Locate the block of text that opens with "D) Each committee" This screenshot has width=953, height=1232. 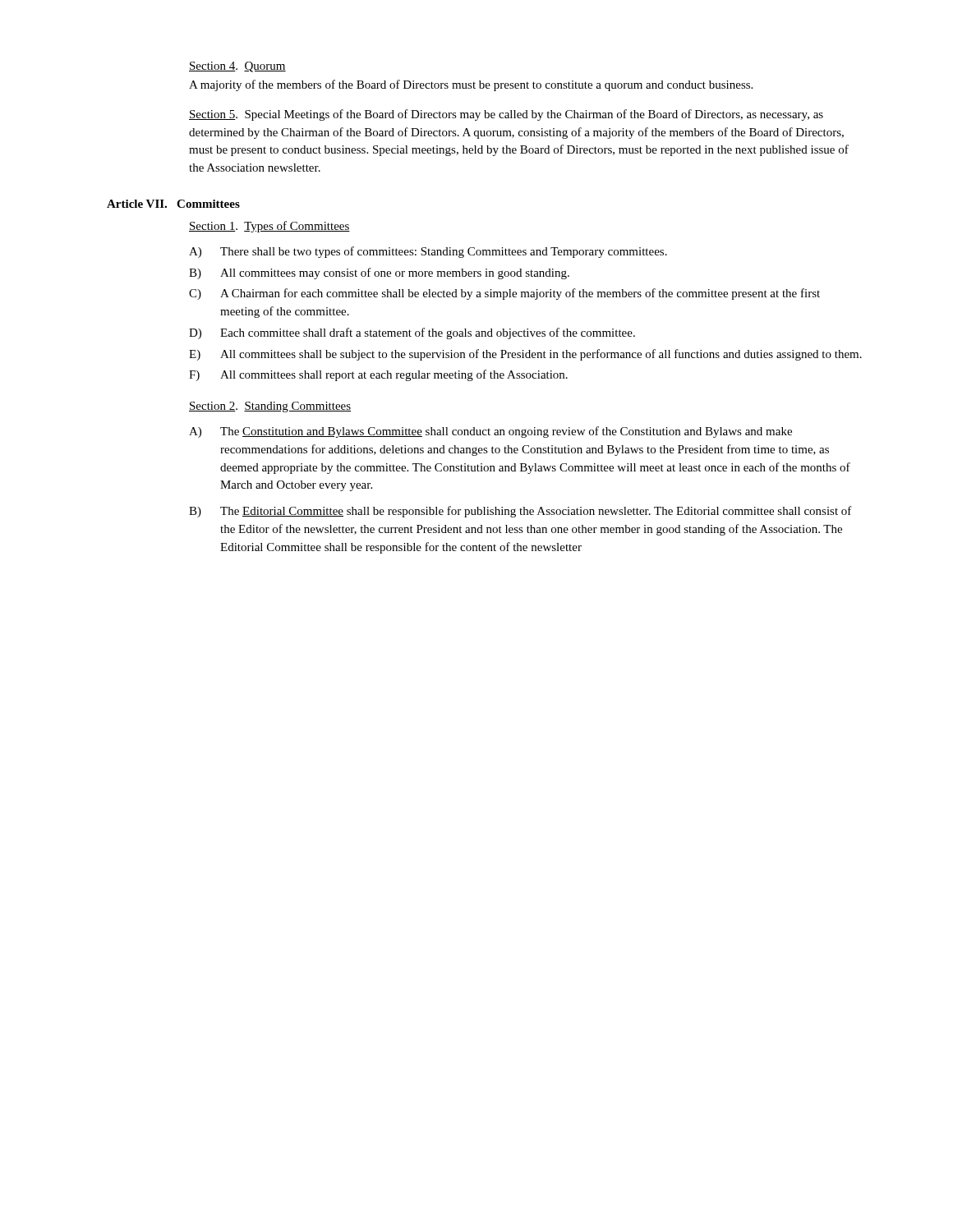click(x=526, y=333)
